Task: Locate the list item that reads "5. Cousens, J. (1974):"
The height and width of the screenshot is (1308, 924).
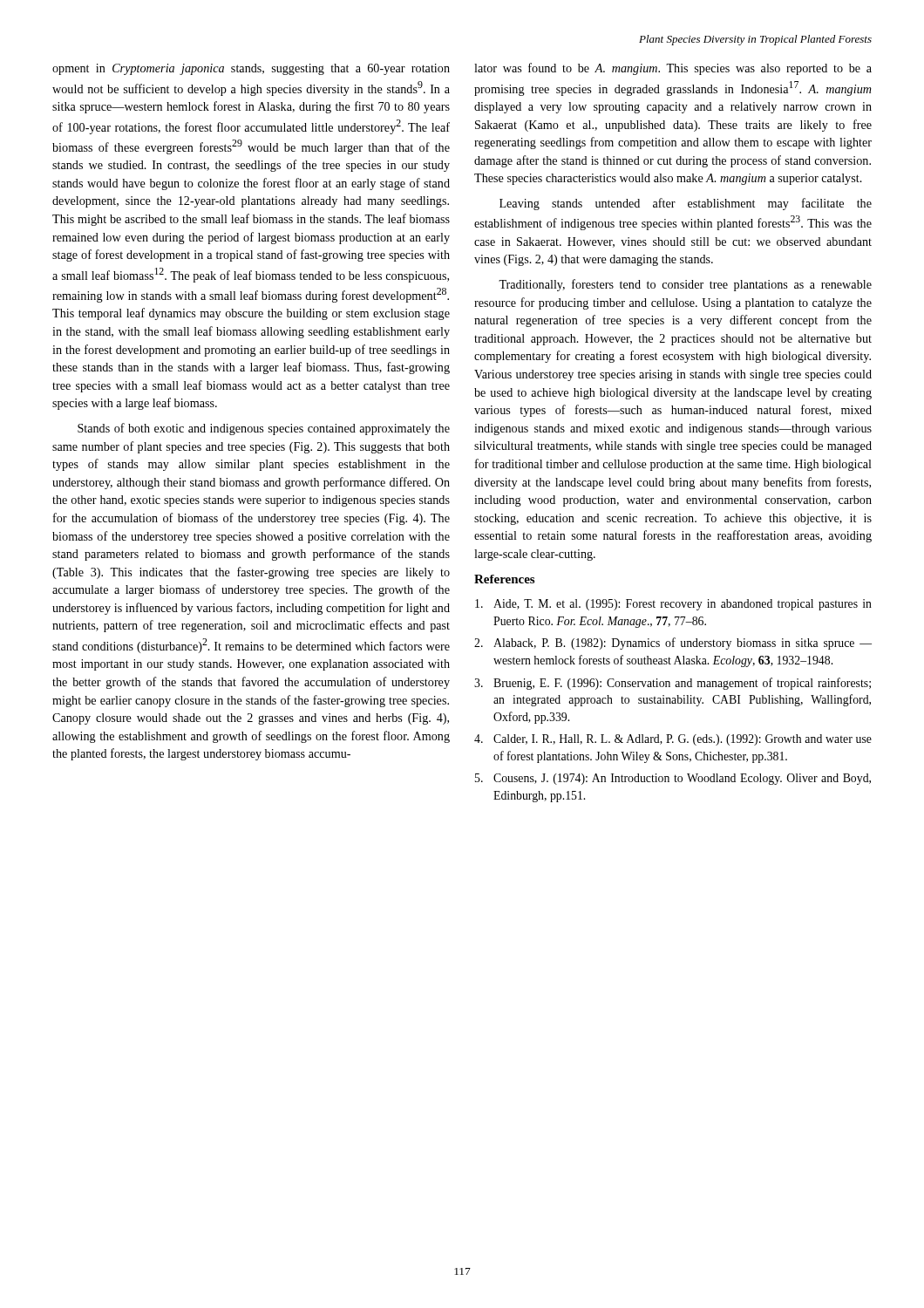Action: (x=673, y=787)
